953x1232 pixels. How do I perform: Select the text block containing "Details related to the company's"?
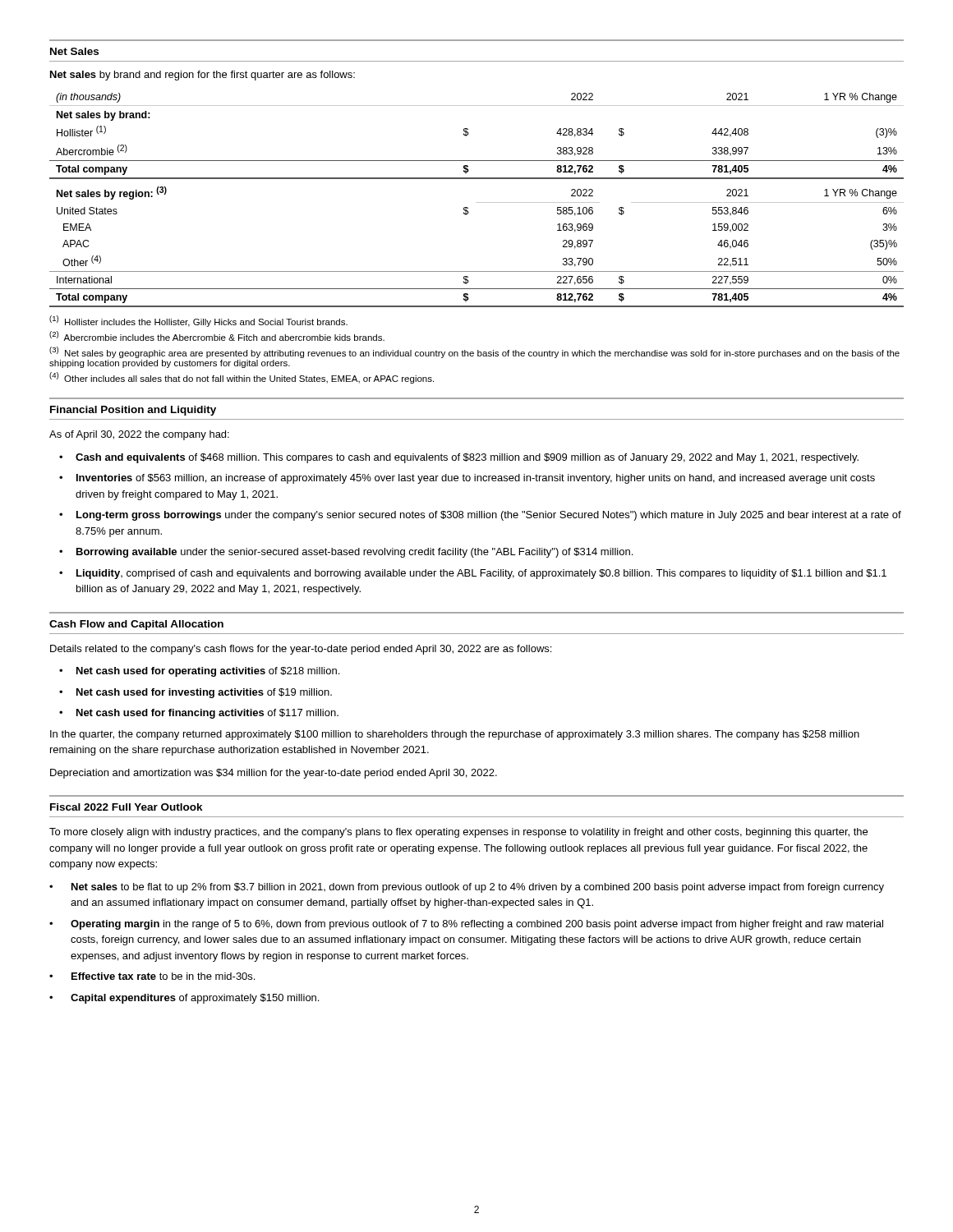[301, 648]
